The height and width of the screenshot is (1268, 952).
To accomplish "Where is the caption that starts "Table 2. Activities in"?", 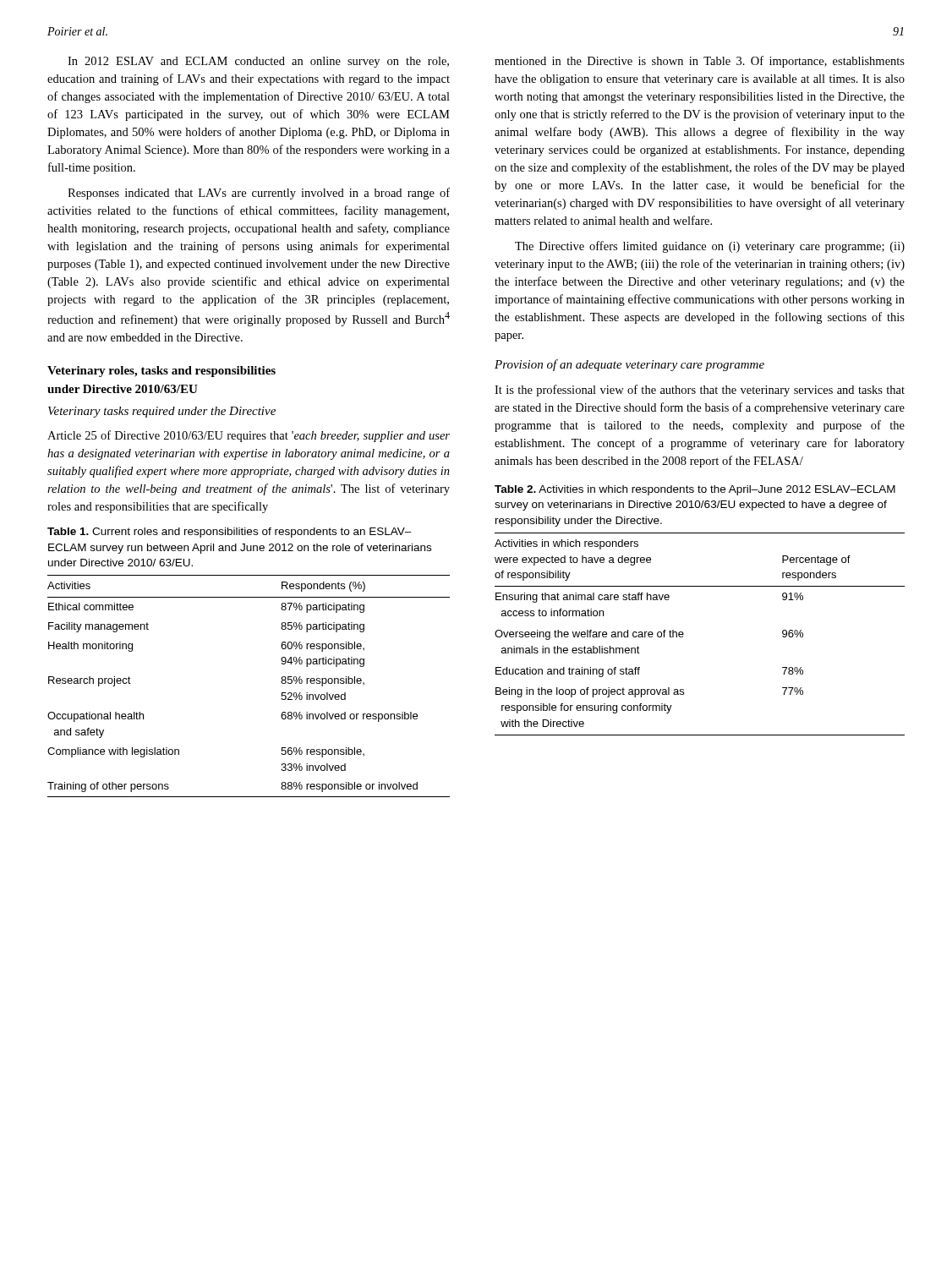I will coord(695,504).
